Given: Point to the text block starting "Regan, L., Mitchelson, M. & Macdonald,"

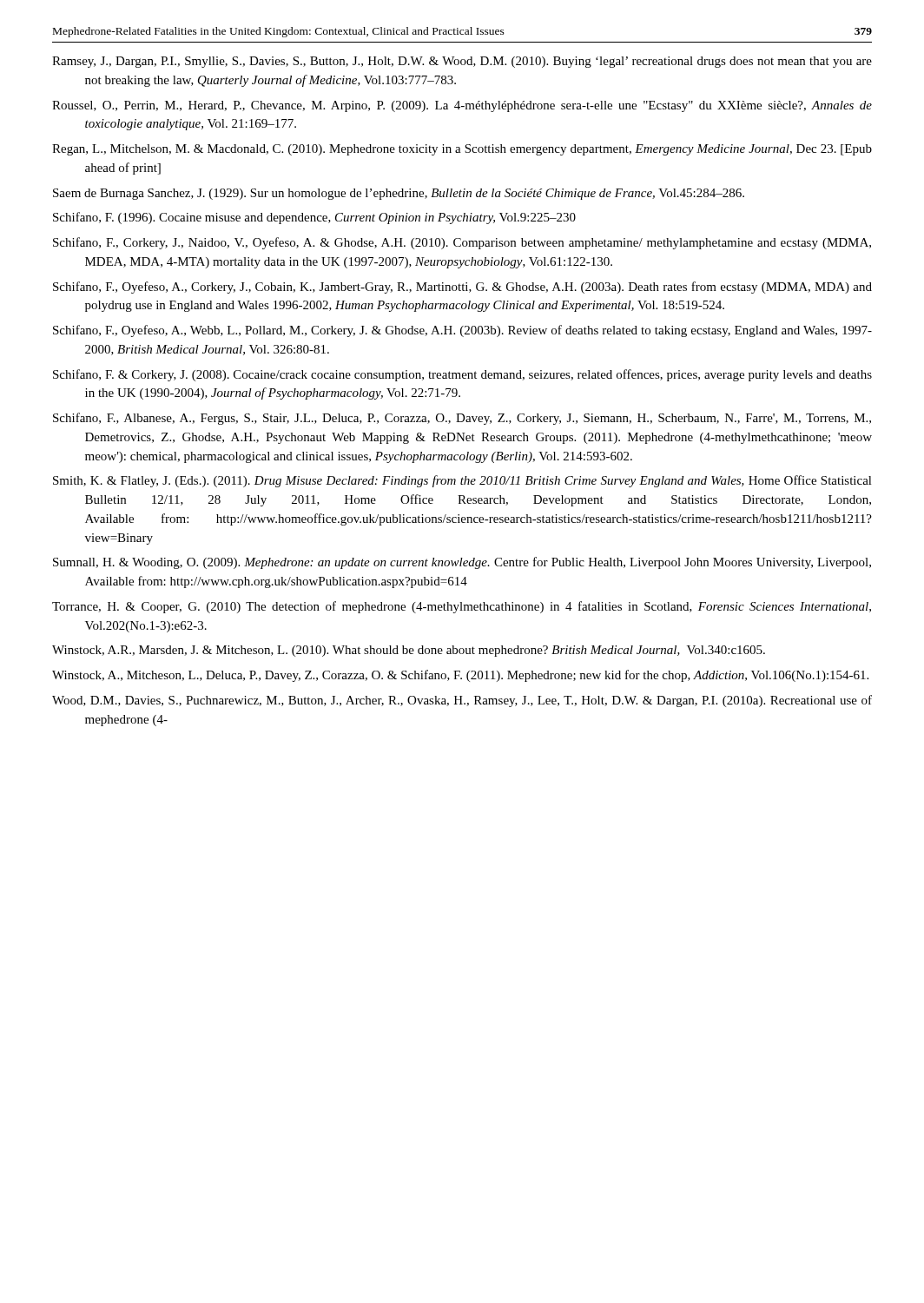Looking at the screenshot, I should click(x=462, y=158).
